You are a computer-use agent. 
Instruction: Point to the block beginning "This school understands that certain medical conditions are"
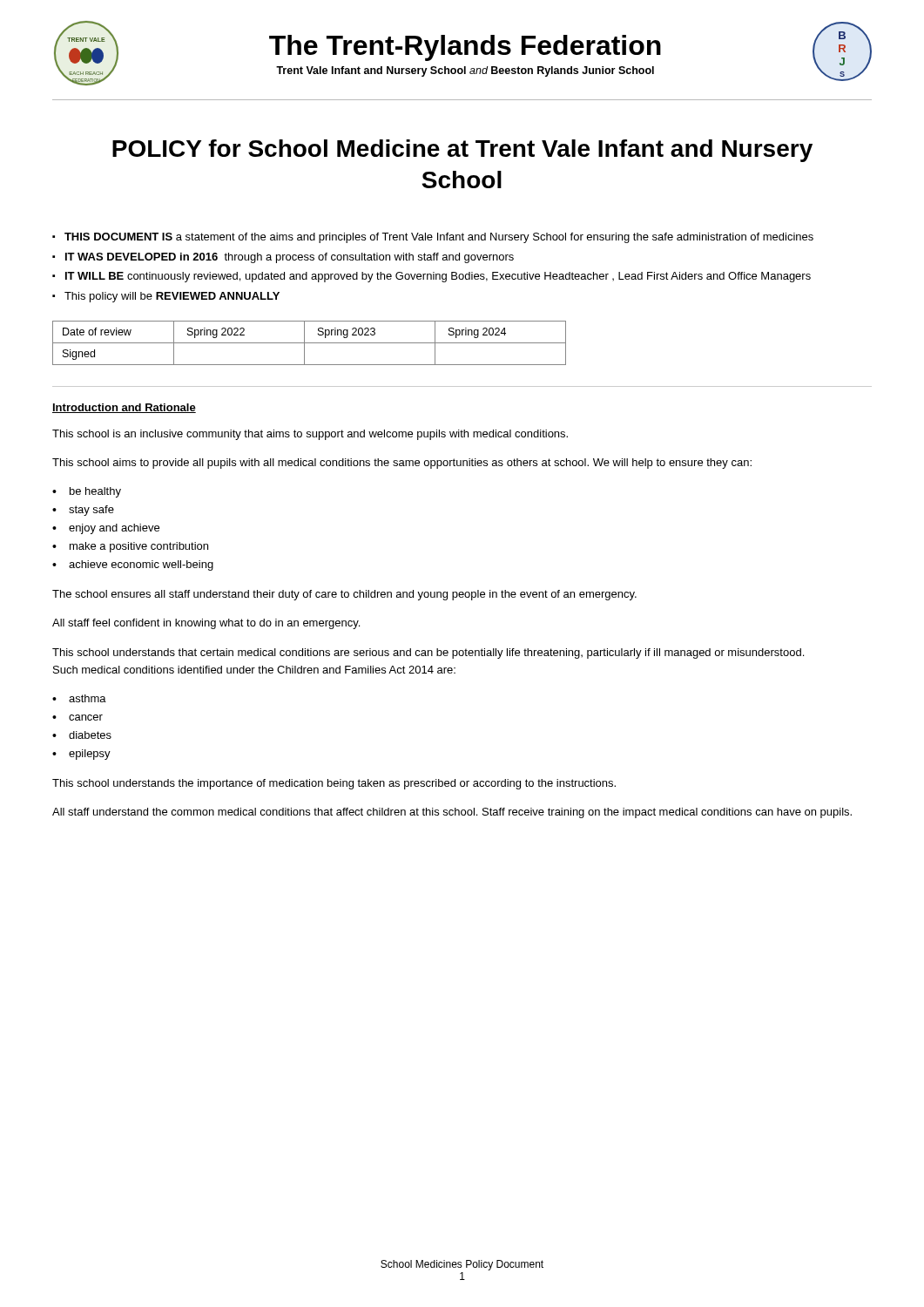pos(429,661)
